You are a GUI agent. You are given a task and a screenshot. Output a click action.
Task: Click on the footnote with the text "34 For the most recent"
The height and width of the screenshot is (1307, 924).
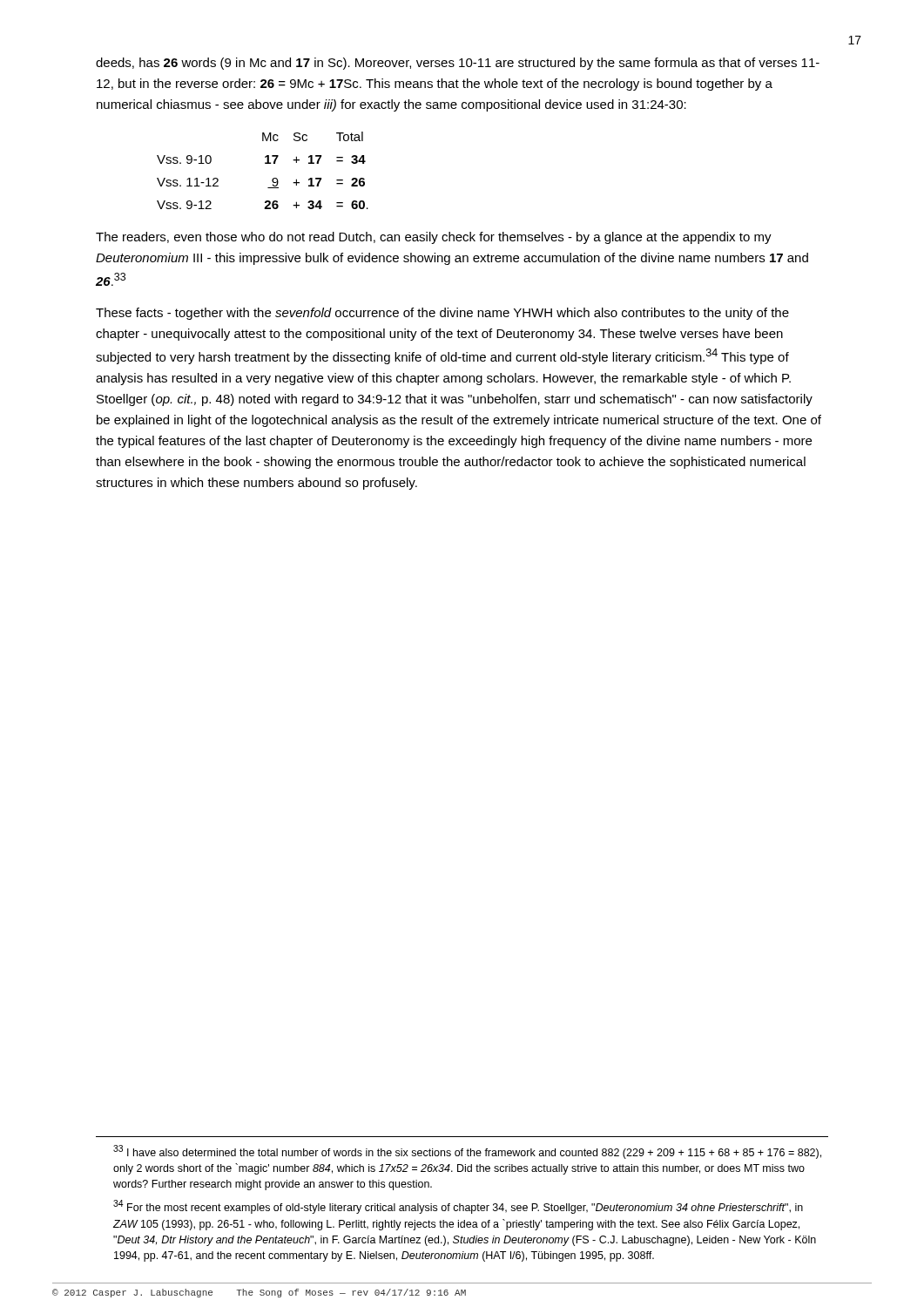point(465,1230)
